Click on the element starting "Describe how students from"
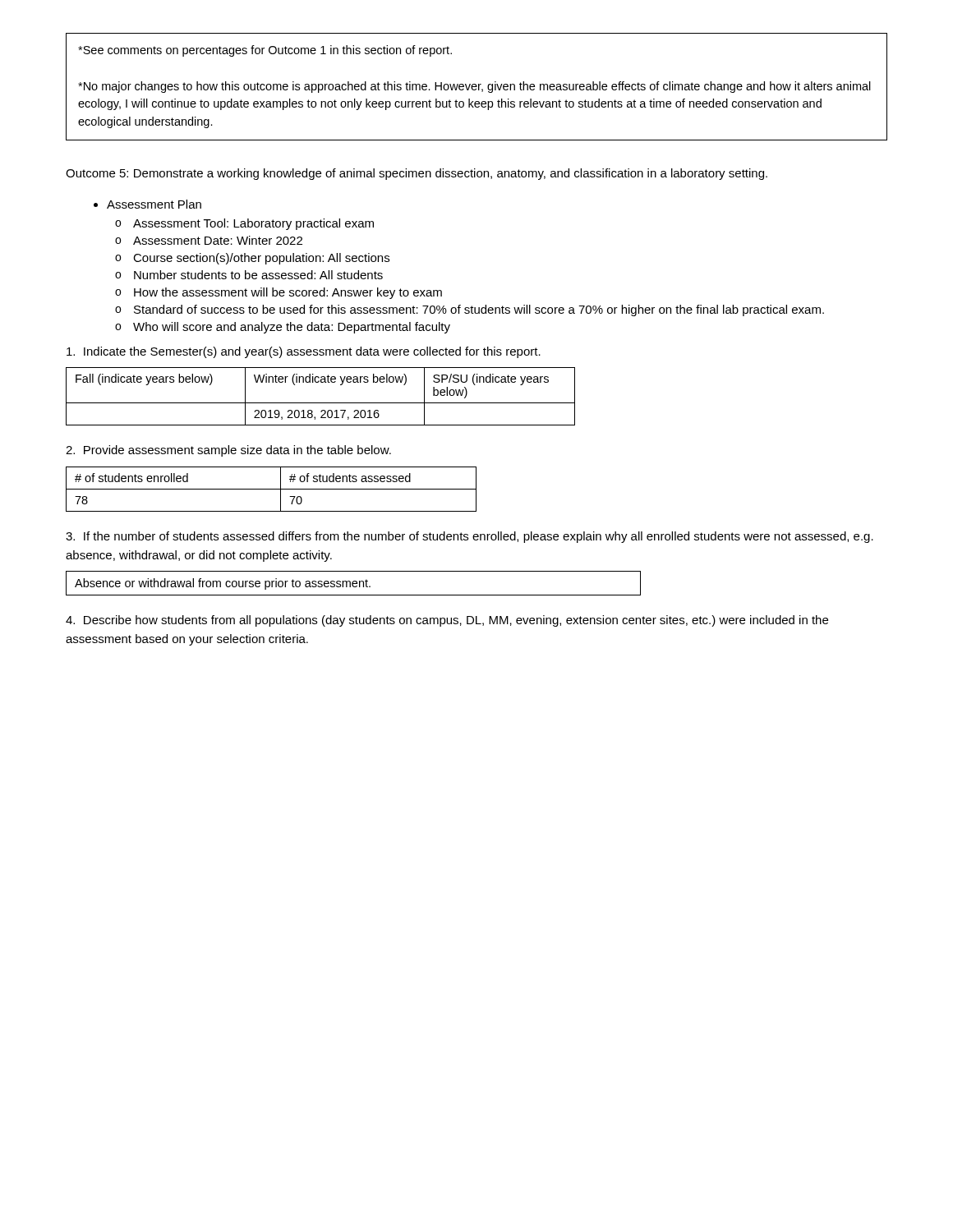The width and height of the screenshot is (953, 1232). [447, 629]
